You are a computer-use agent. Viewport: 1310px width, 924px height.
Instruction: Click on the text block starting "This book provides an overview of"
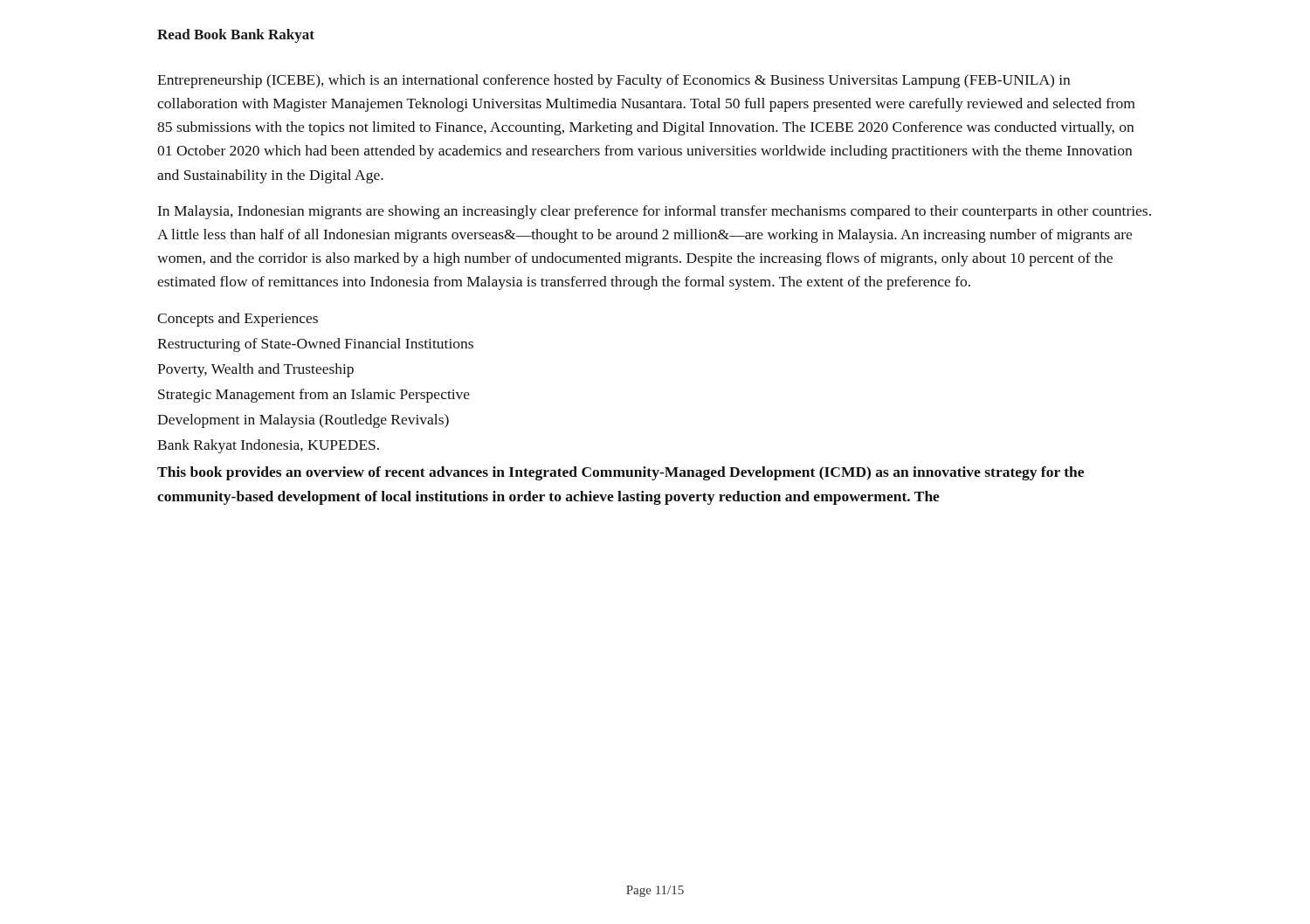coord(621,484)
